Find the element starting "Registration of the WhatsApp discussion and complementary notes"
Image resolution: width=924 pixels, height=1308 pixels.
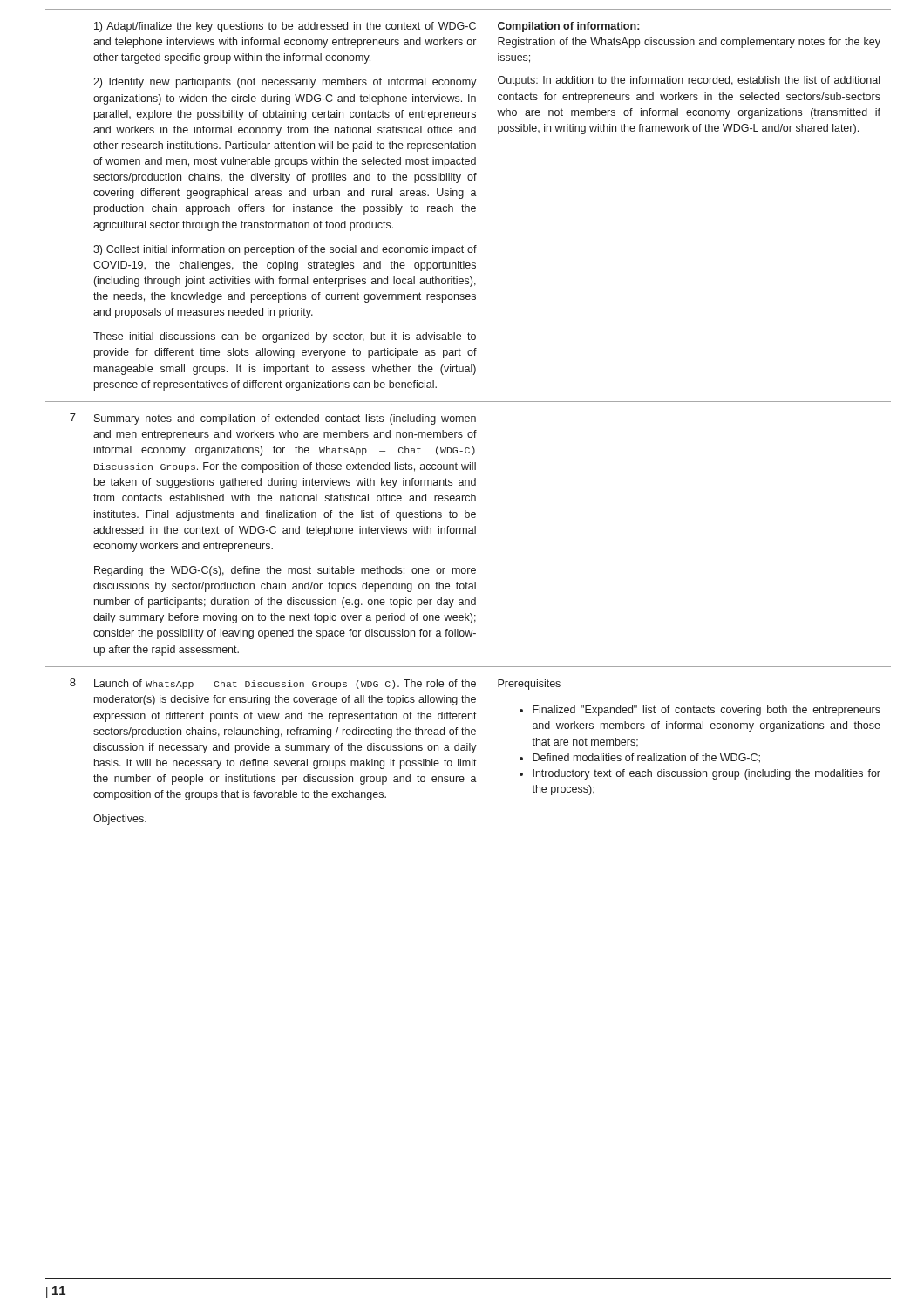click(x=689, y=85)
